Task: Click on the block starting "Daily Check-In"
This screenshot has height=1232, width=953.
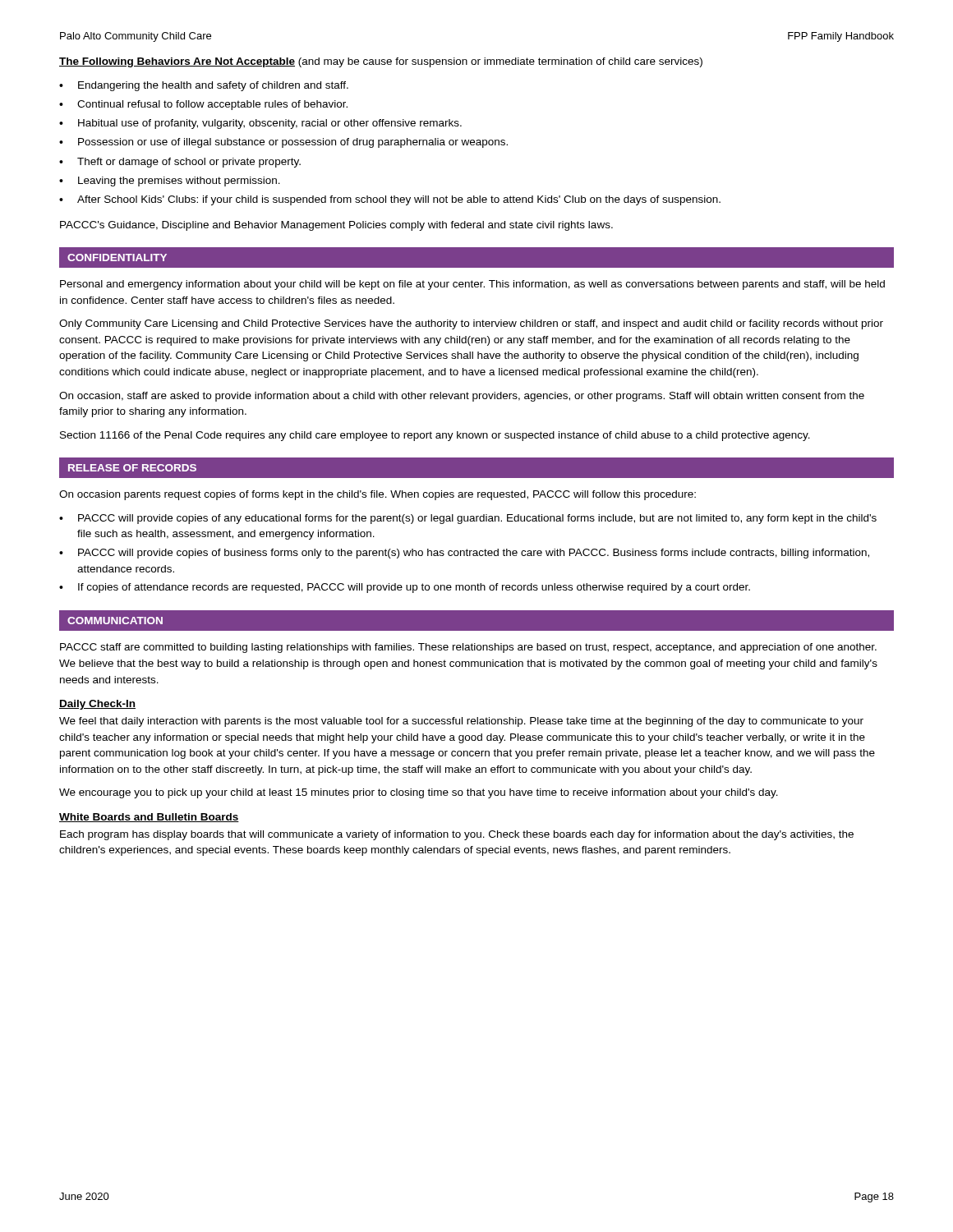Action: (x=97, y=703)
